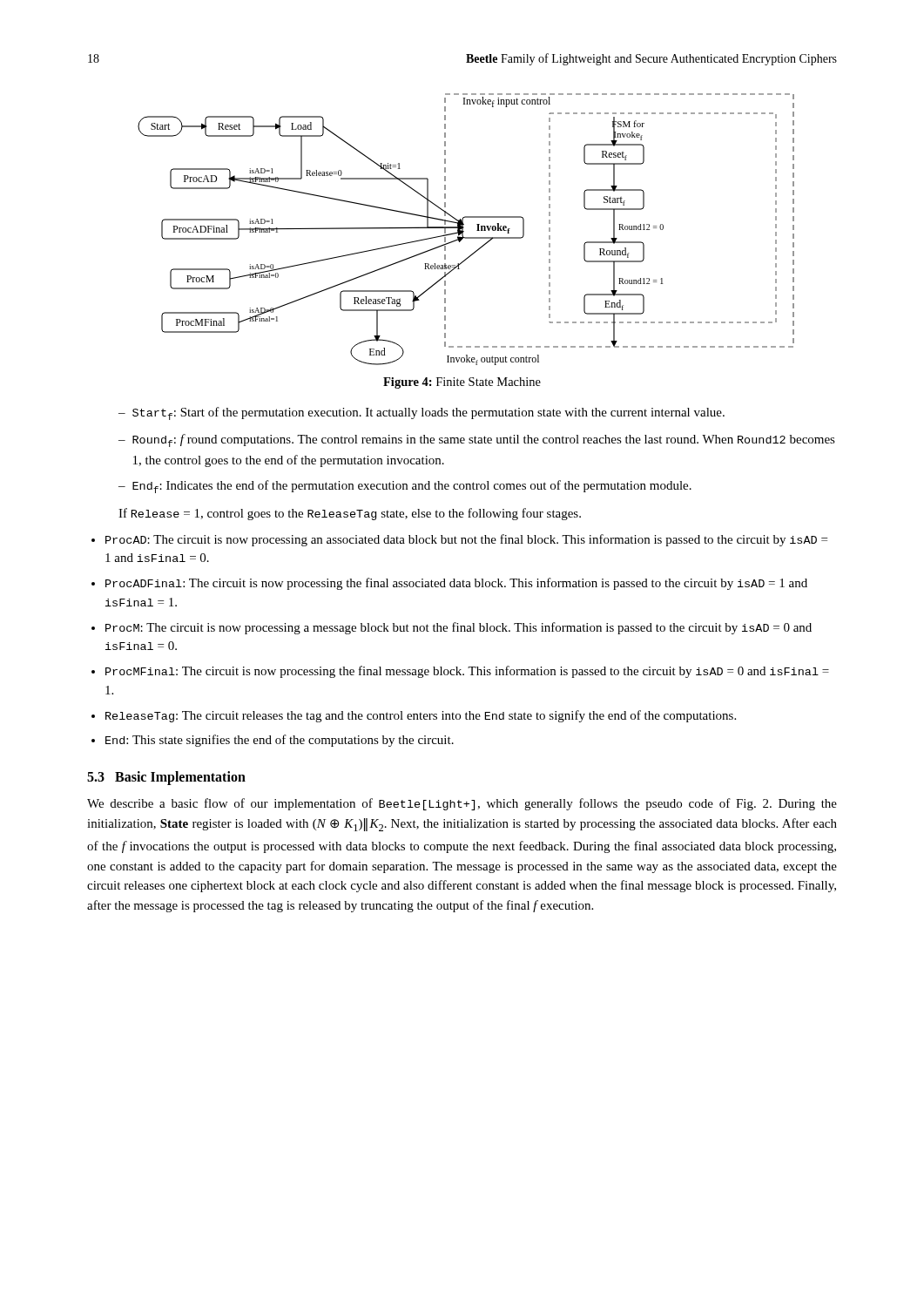Locate the section header that reads "5.3 Basic Implementation"
924x1307 pixels.
click(x=166, y=777)
